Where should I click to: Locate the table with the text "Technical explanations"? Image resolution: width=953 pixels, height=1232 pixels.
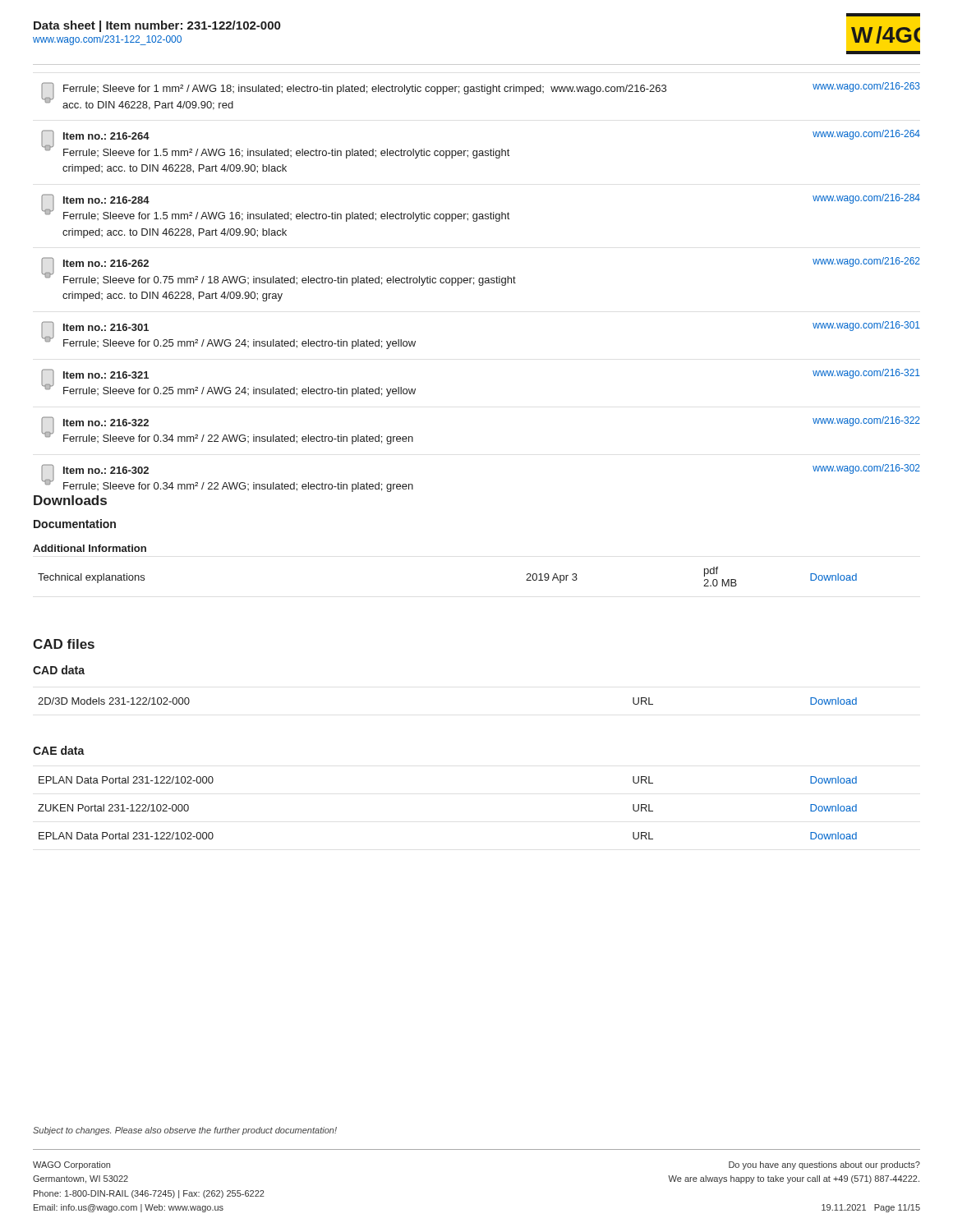[x=476, y=577]
